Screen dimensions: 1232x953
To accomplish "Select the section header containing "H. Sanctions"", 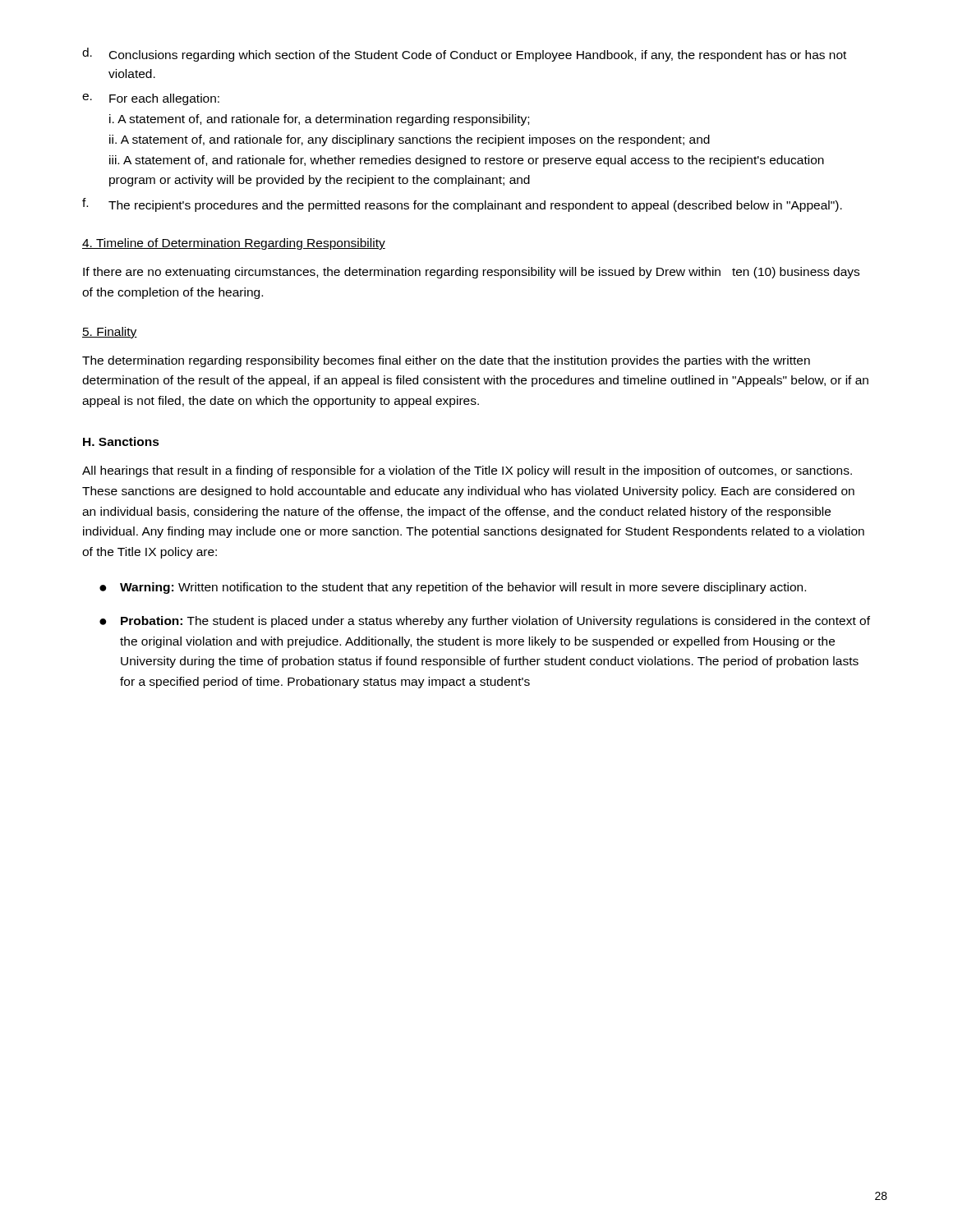I will coord(121,441).
